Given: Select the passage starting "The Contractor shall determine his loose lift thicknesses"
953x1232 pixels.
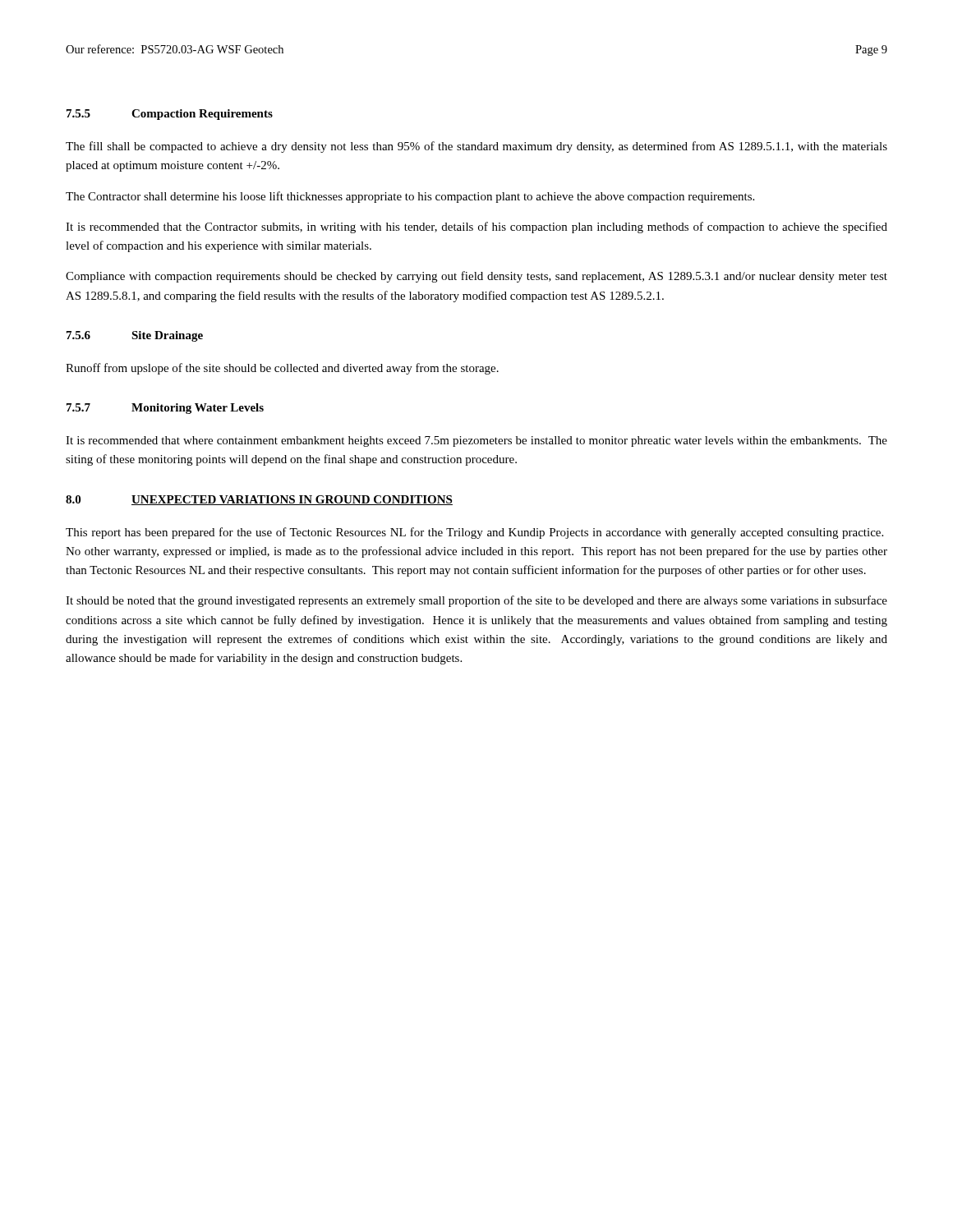Looking at the screenshot, I should tap(411, 196).
